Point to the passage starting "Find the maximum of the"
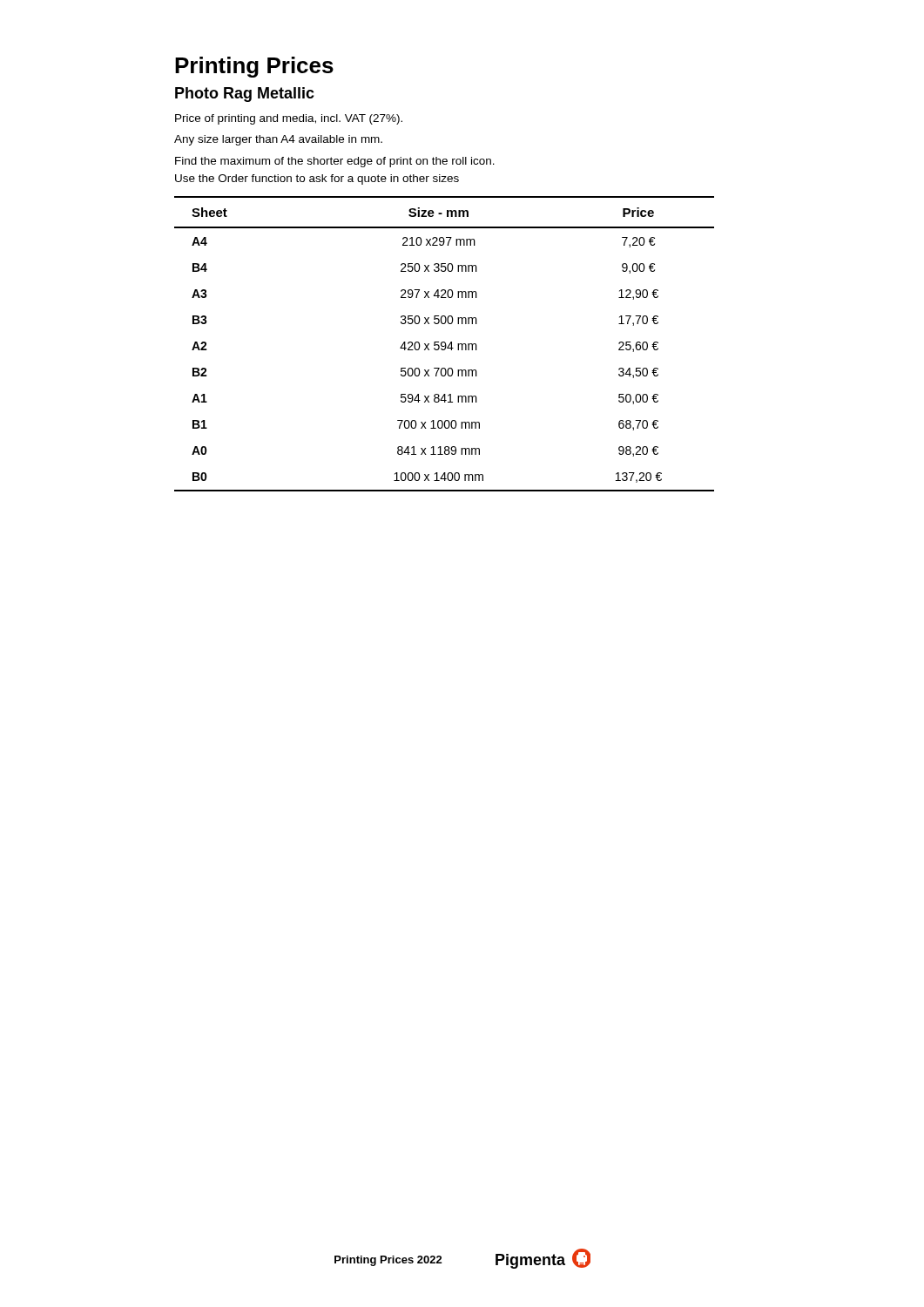The height and width of the screenshot is (1307, 924). [x=335, y=170]
